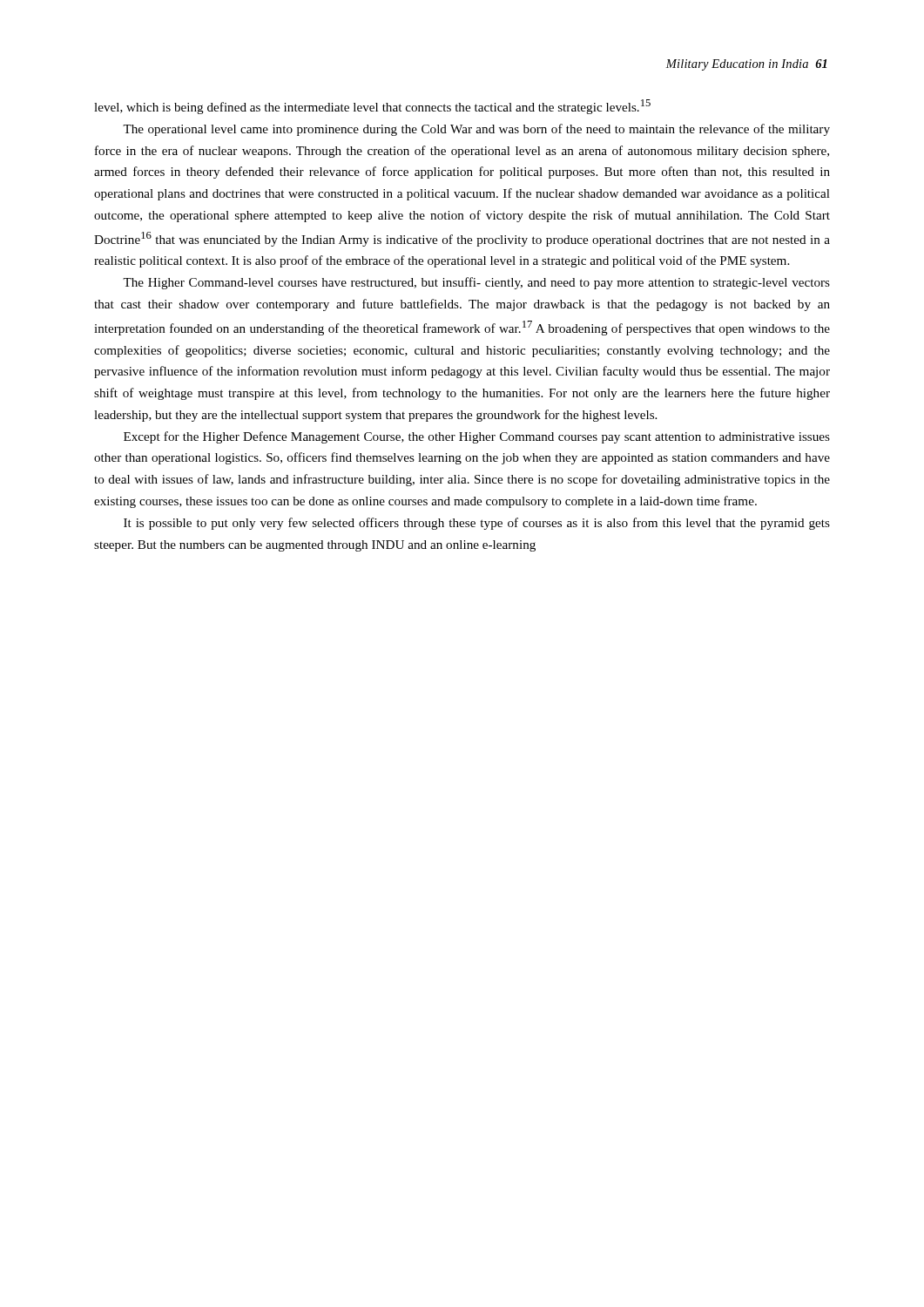This screenshot has height=1307, width=924.
Task: Find the block on this page that starts "The Higher Command-level courses have restructured, but"
Action: tap(462, 348)
